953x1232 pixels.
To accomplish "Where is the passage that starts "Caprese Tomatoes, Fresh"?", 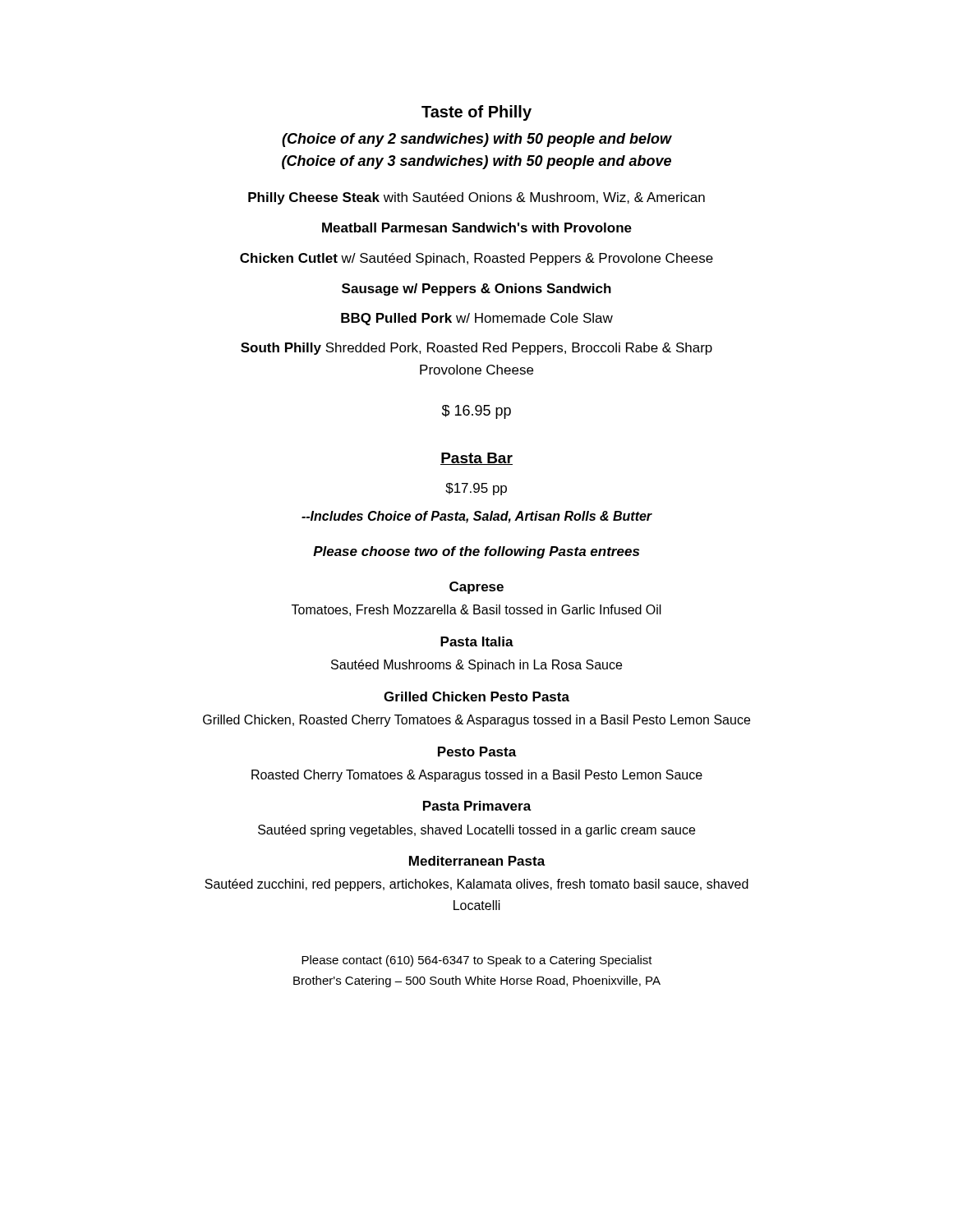I will click(x=476, y=598).
